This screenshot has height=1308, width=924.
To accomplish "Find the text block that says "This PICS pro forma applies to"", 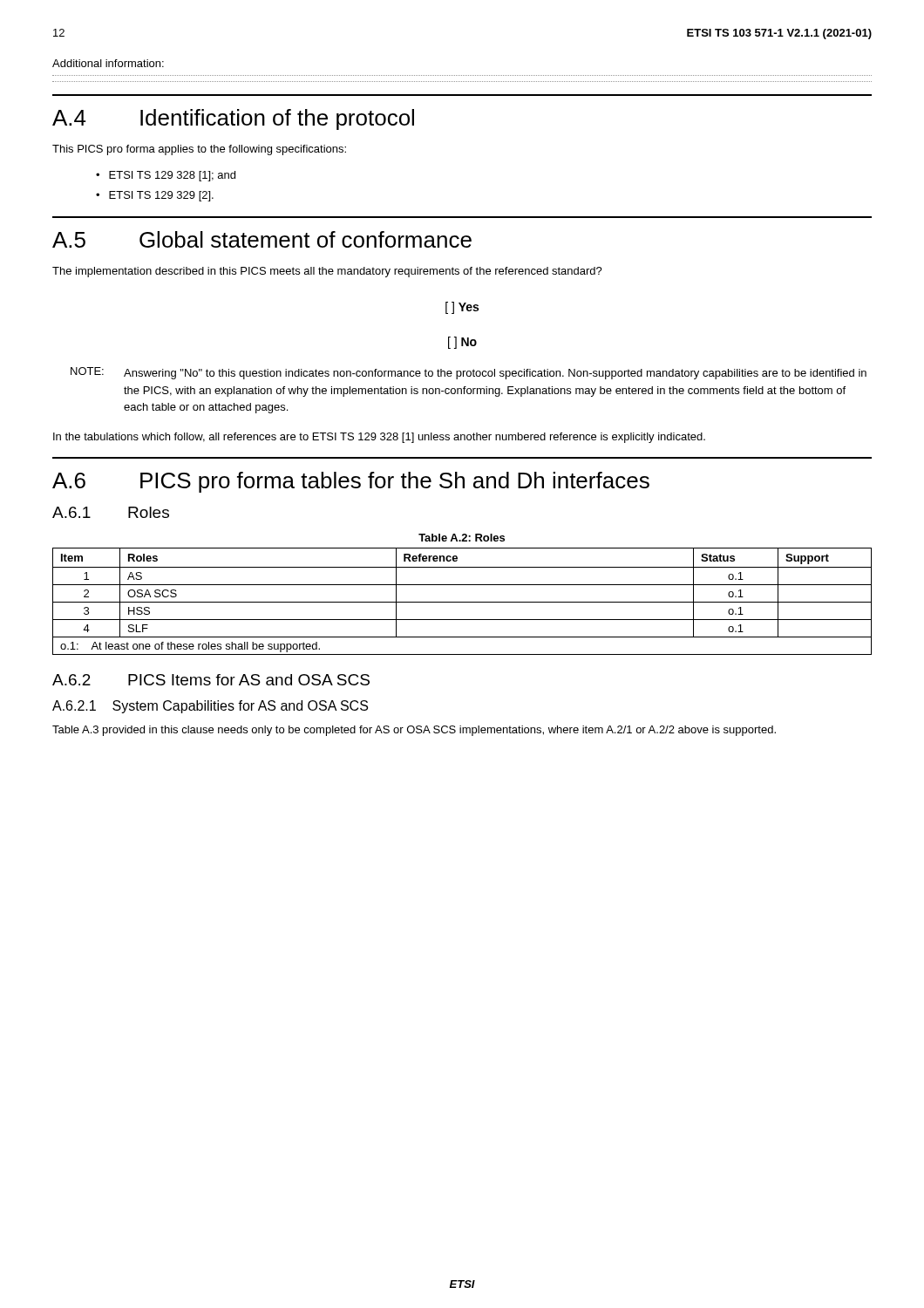I will tap(200, 149).
